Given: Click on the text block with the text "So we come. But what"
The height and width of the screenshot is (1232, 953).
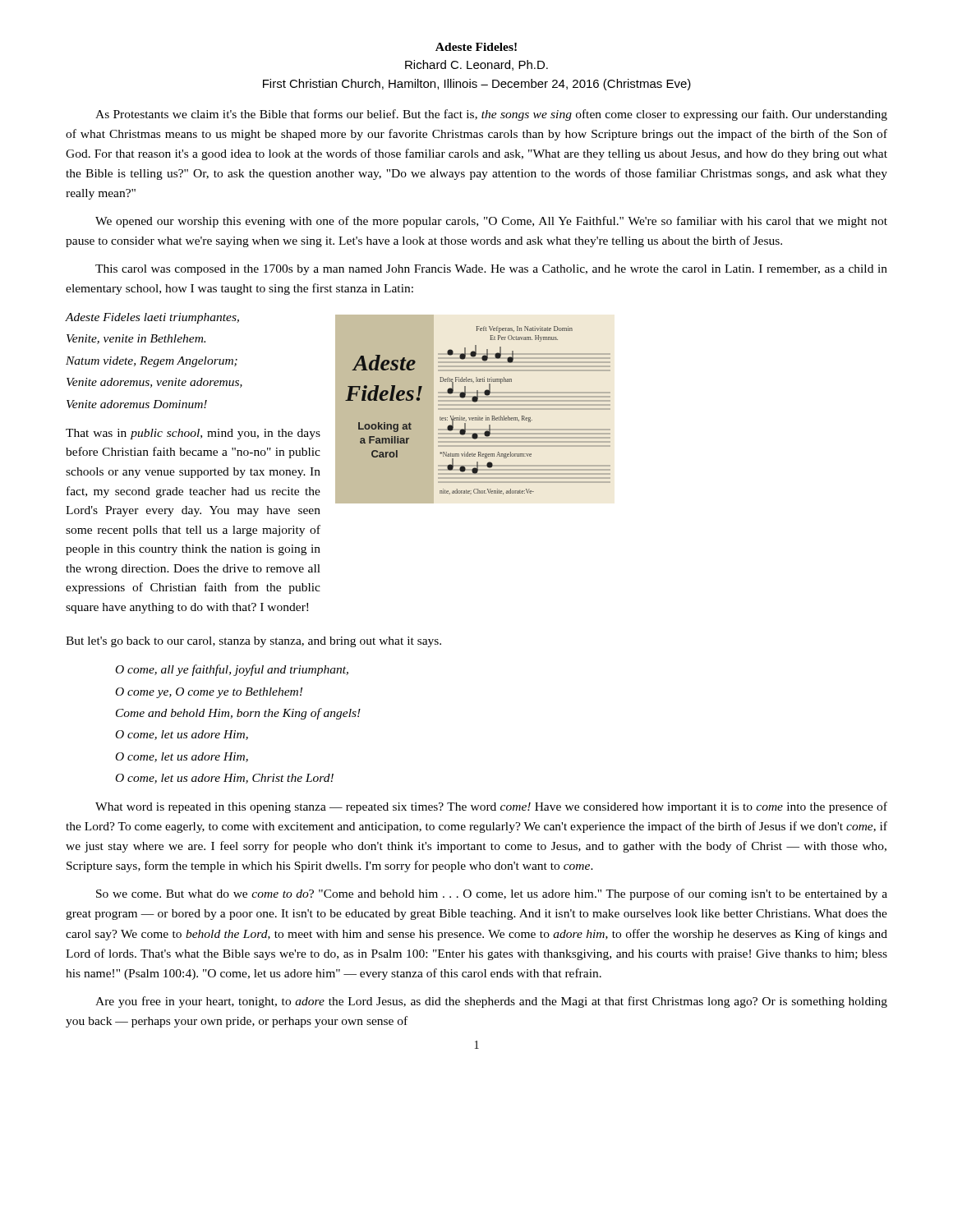Looking at the screenshot, I should coord(476,933).
